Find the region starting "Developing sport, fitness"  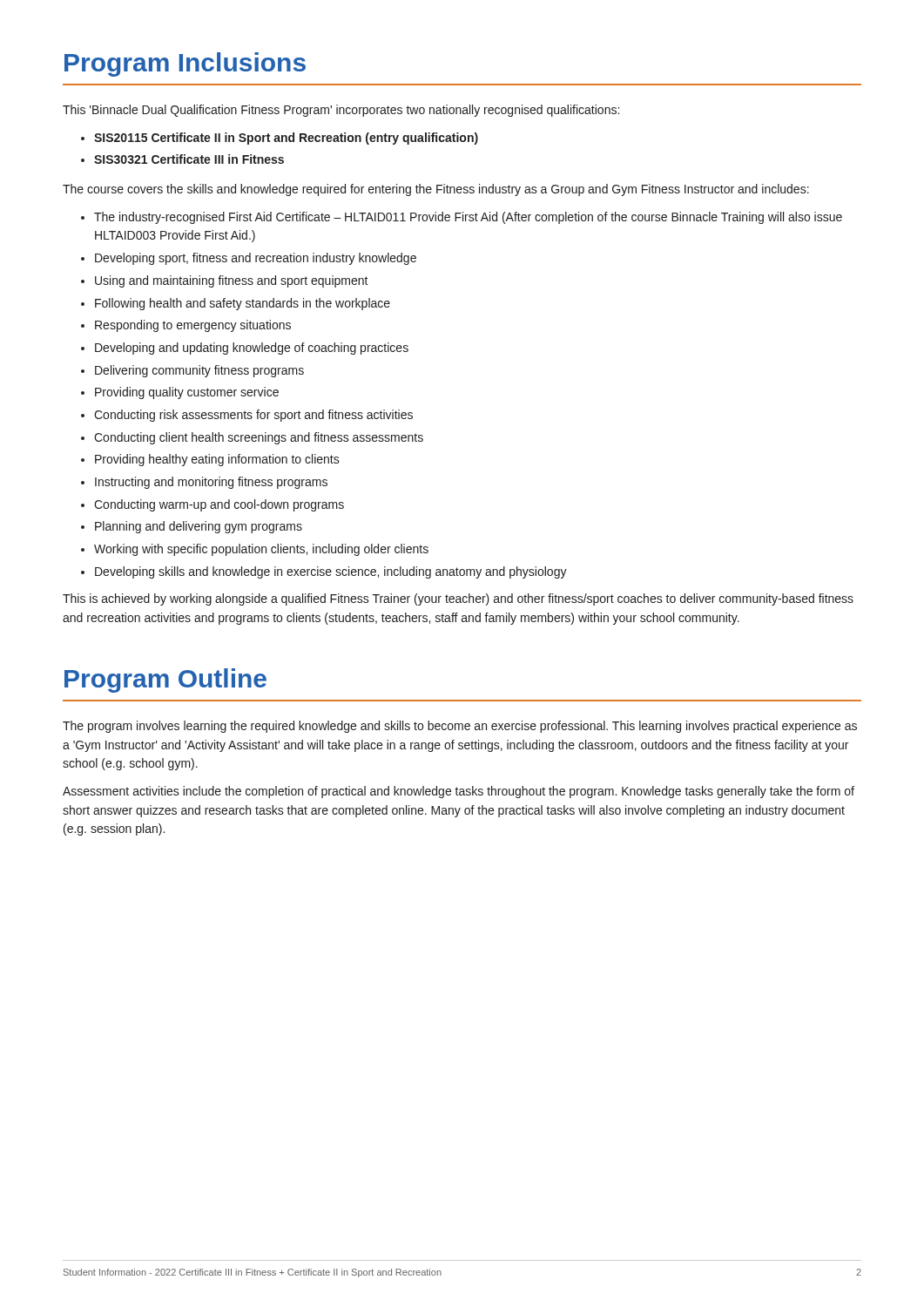click(255, 258)
